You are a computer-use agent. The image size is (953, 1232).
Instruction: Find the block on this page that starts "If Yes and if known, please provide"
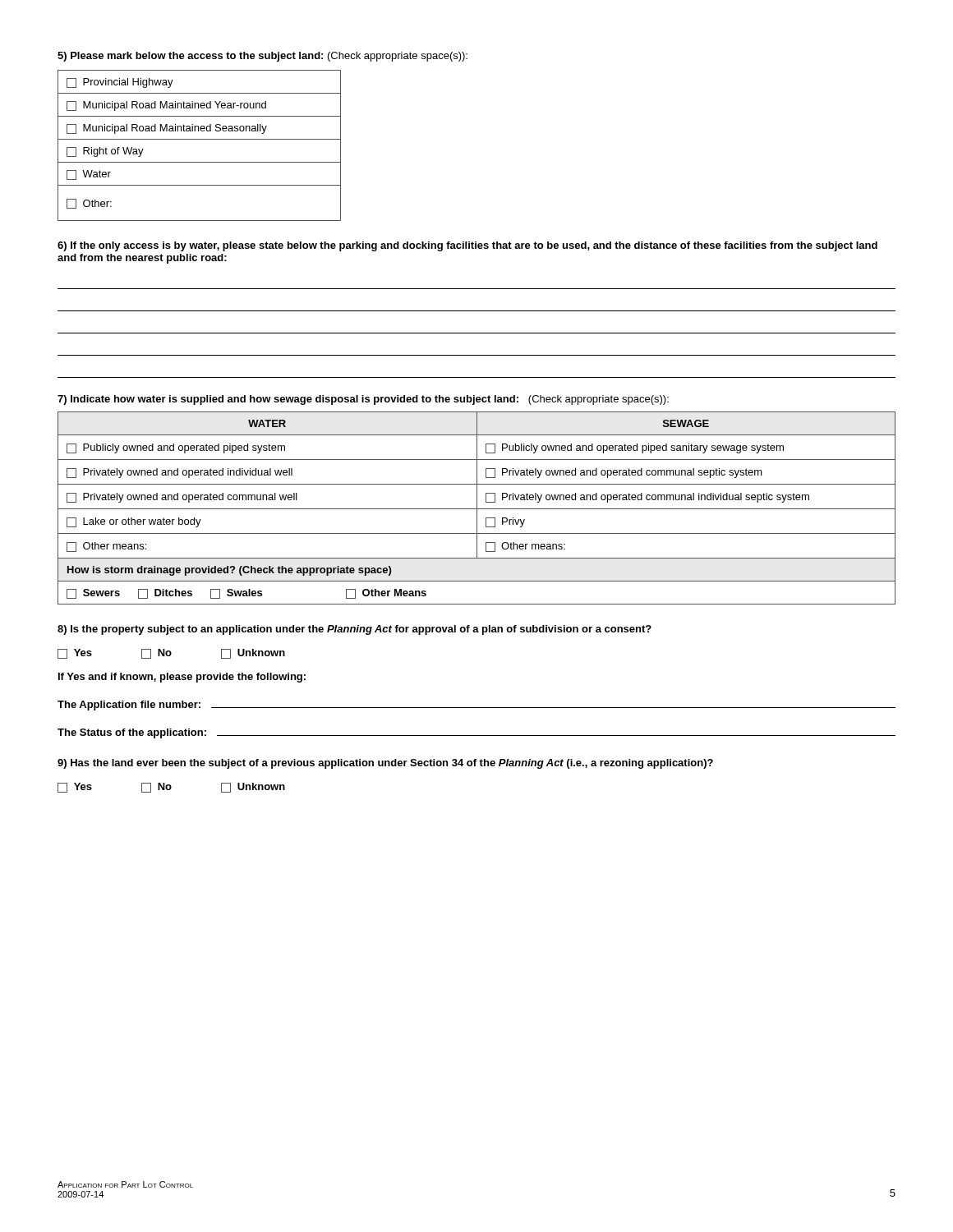tap(182, 676)
